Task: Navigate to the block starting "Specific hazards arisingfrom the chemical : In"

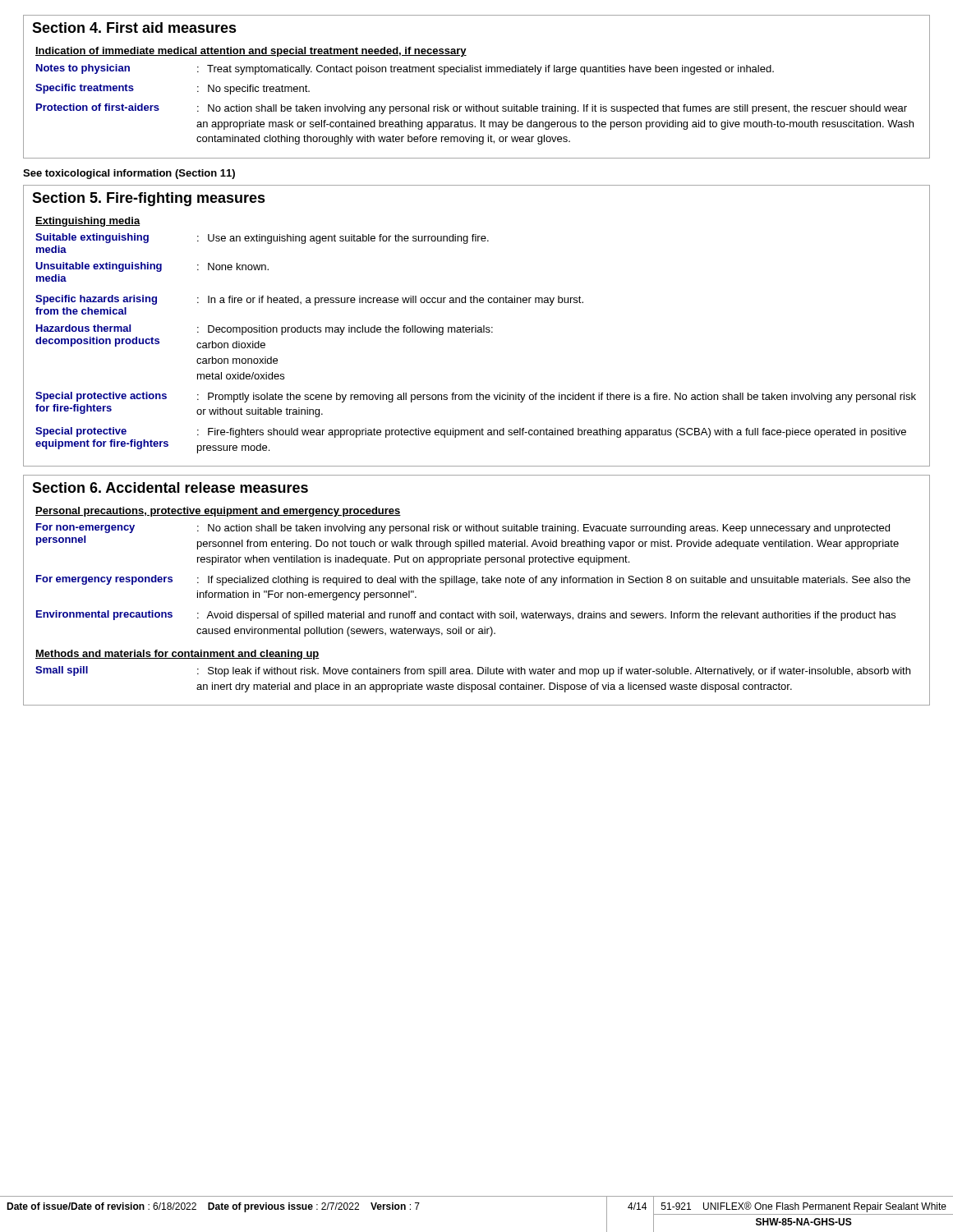Action: [476, 305]
